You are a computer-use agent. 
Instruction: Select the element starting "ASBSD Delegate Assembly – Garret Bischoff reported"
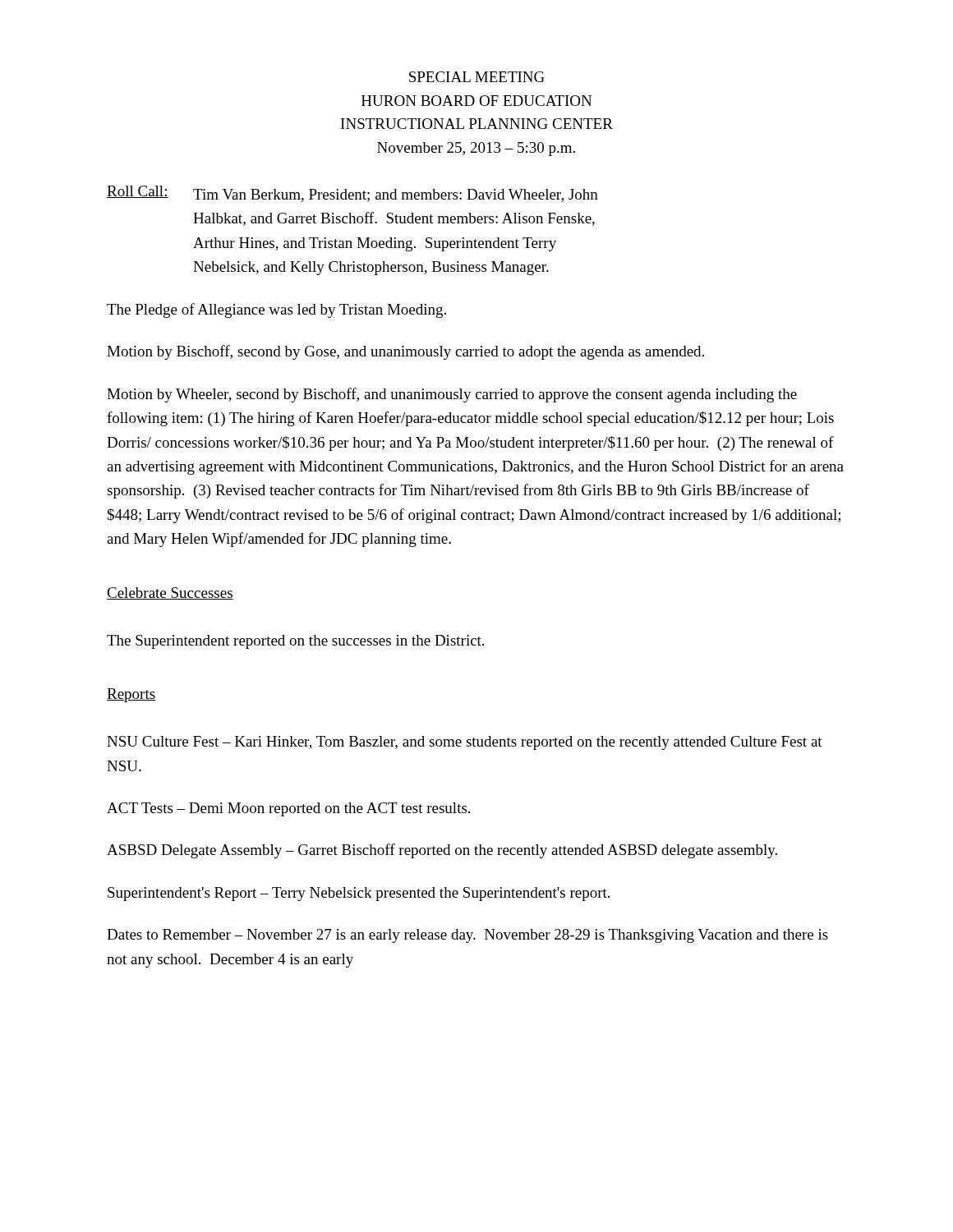pyautogui.click(x=443, y=850)
